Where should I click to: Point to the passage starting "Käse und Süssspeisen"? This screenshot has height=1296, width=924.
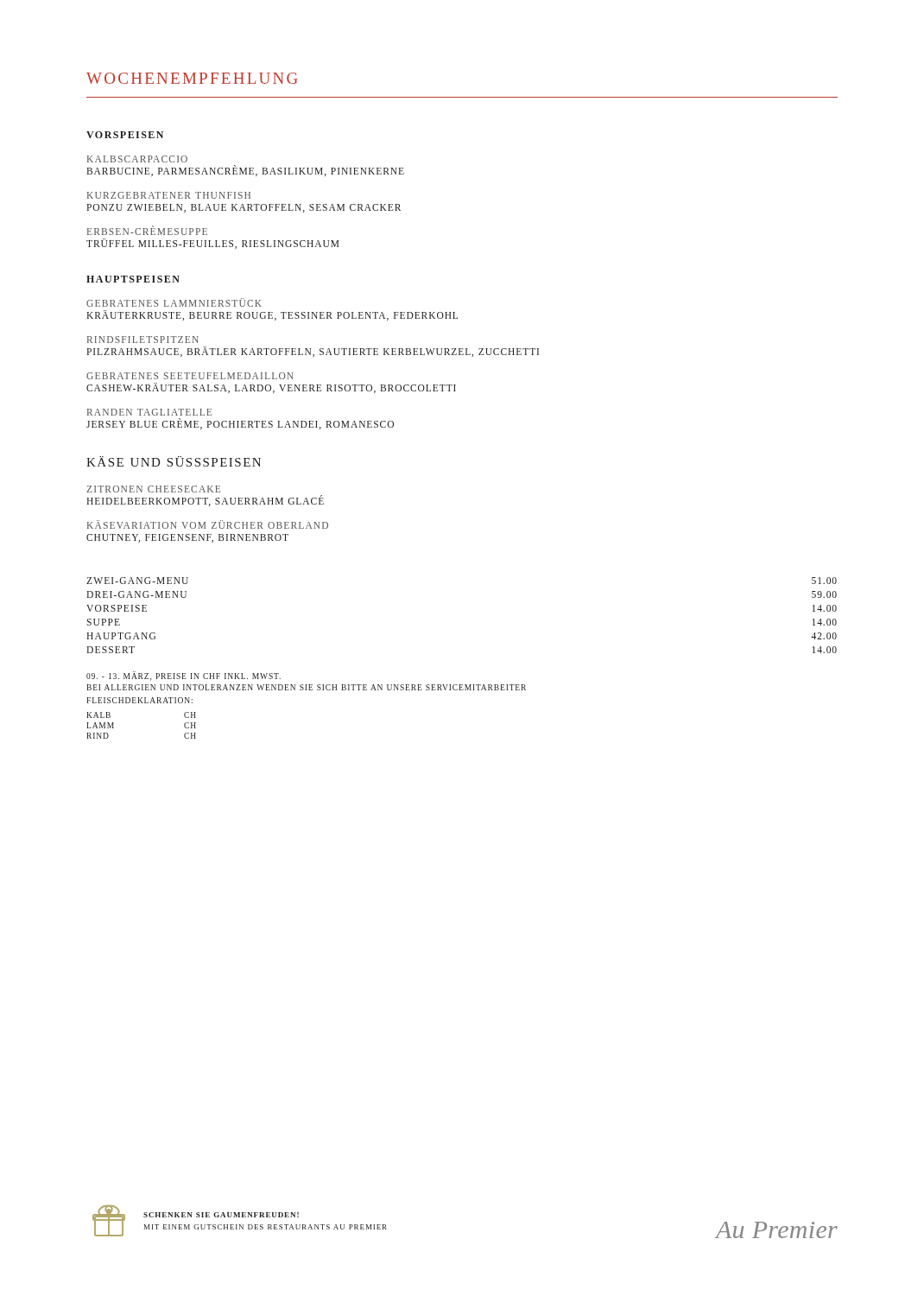(x=174, y=461)
